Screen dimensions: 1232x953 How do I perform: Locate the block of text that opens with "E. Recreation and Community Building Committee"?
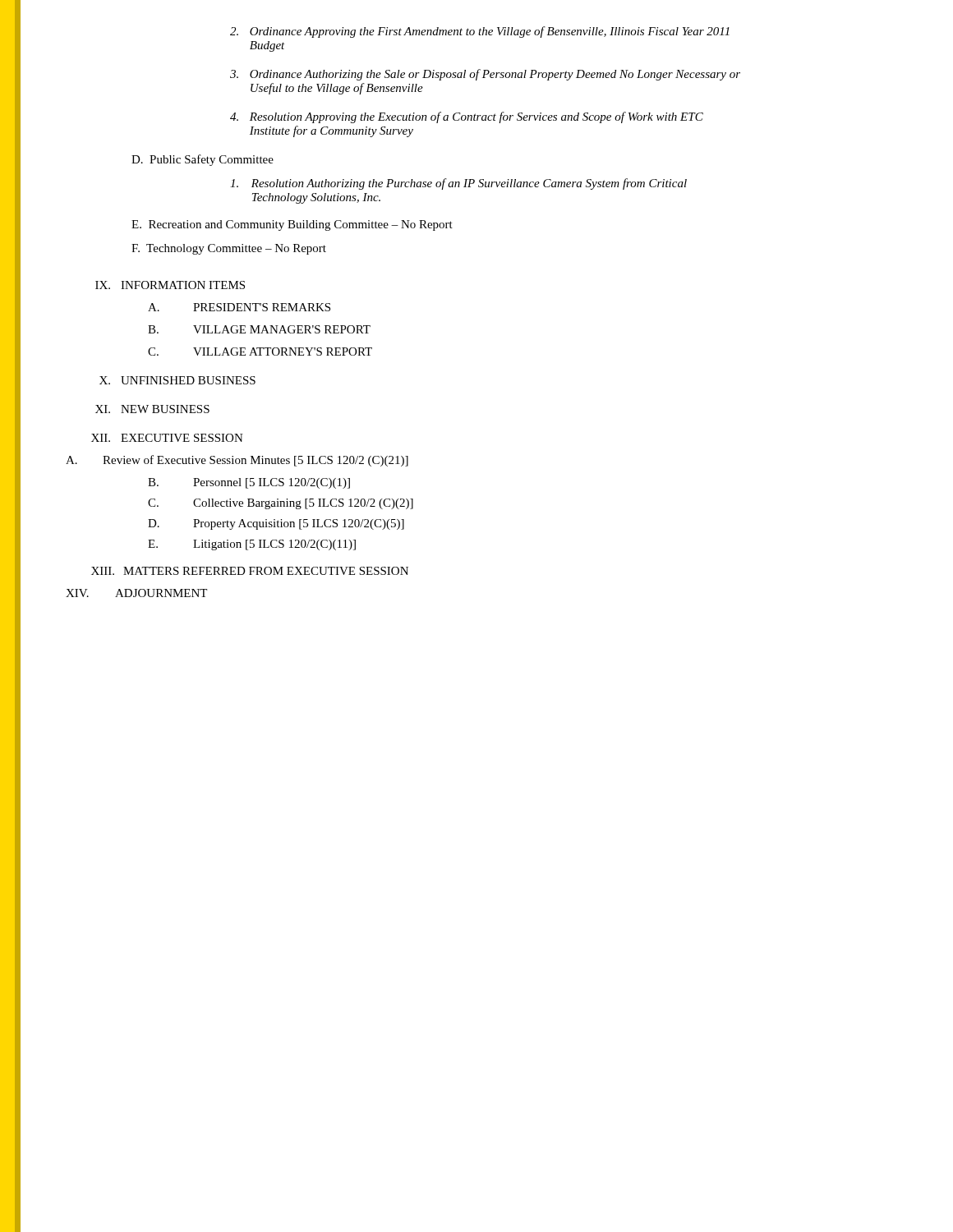click(292, 224)
